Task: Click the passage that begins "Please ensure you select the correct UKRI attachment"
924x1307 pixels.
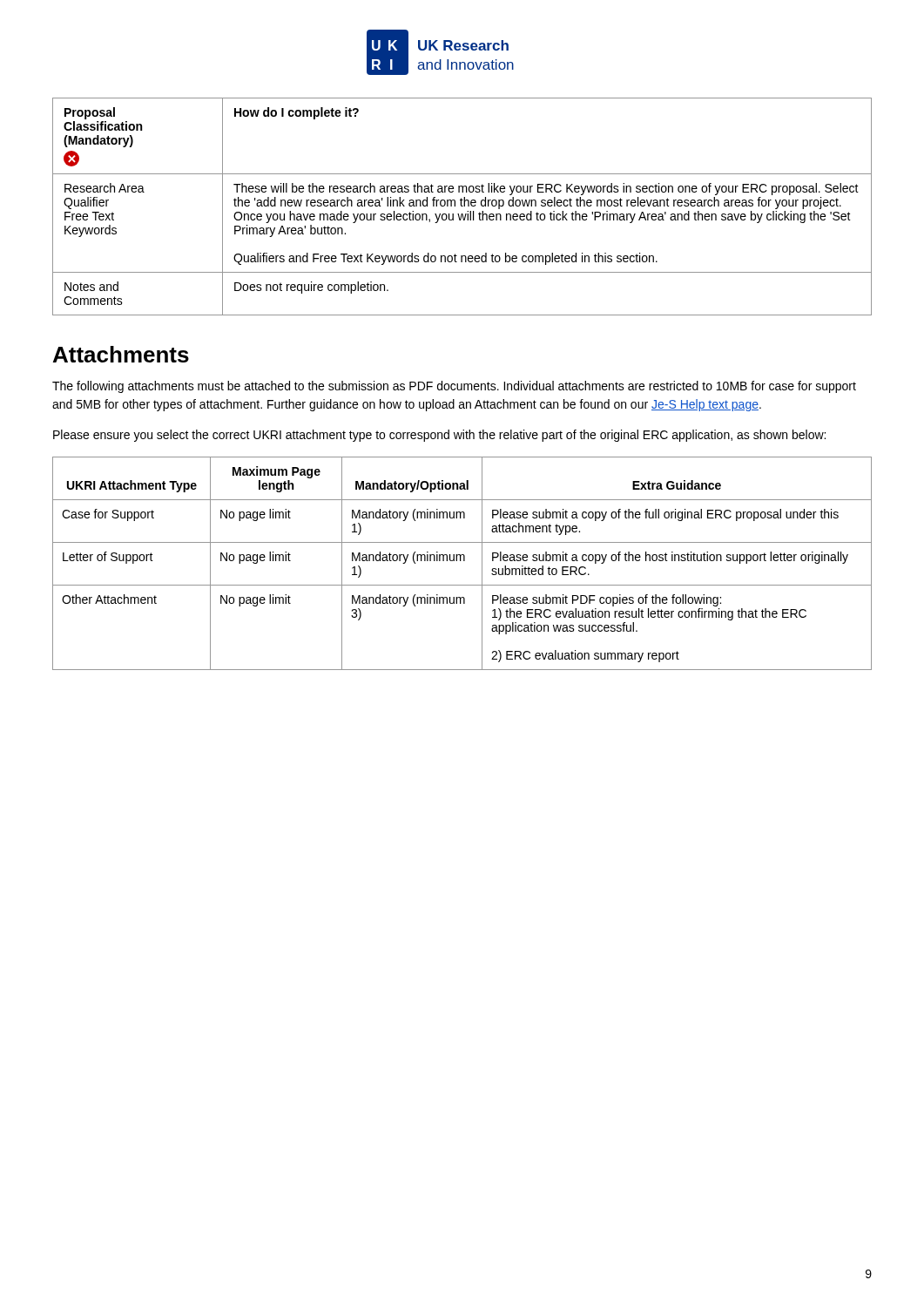Action: pyautogui.click(x=440, y=435)
